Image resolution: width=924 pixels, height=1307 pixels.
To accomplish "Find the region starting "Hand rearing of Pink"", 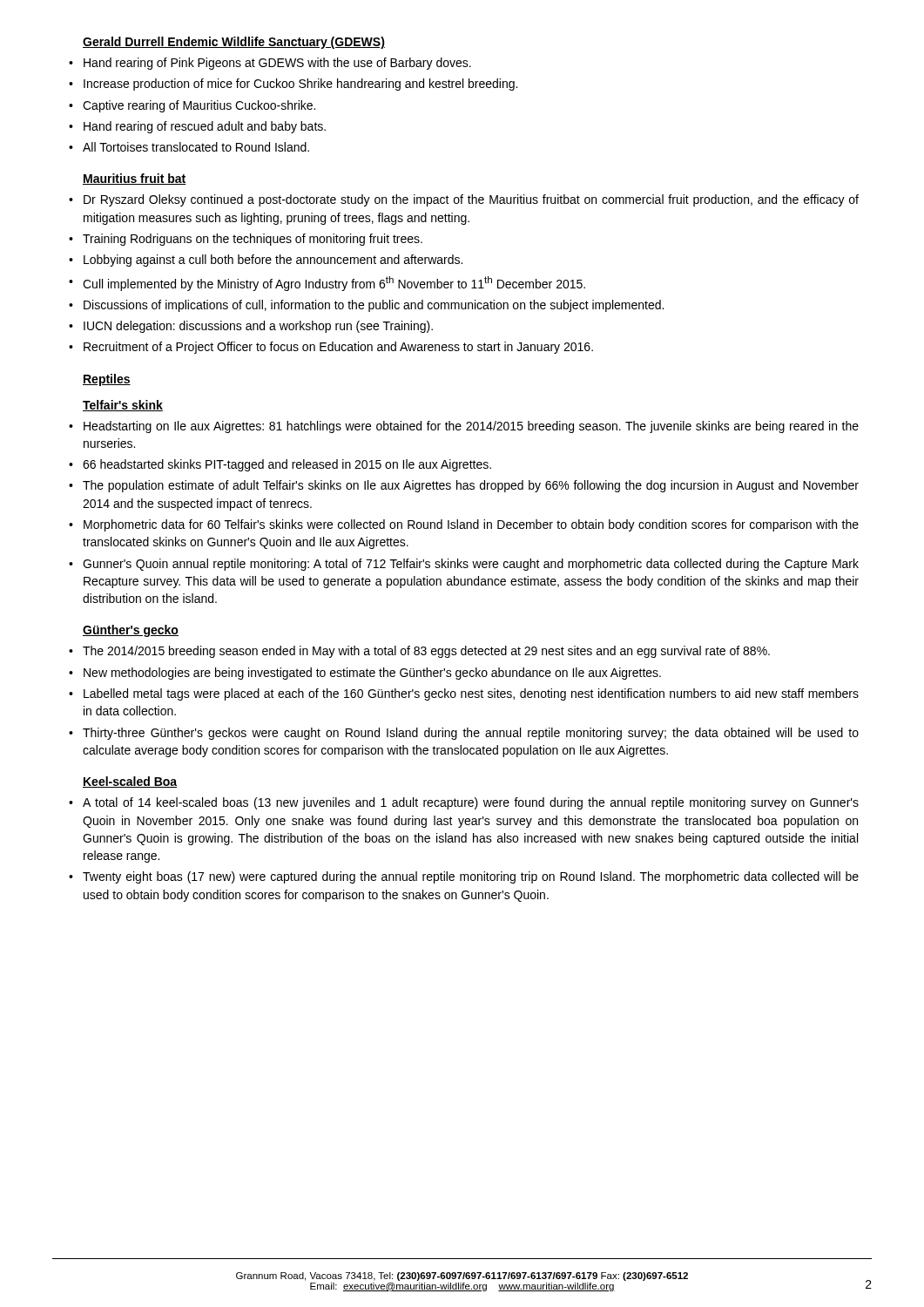I will [277, 63].
